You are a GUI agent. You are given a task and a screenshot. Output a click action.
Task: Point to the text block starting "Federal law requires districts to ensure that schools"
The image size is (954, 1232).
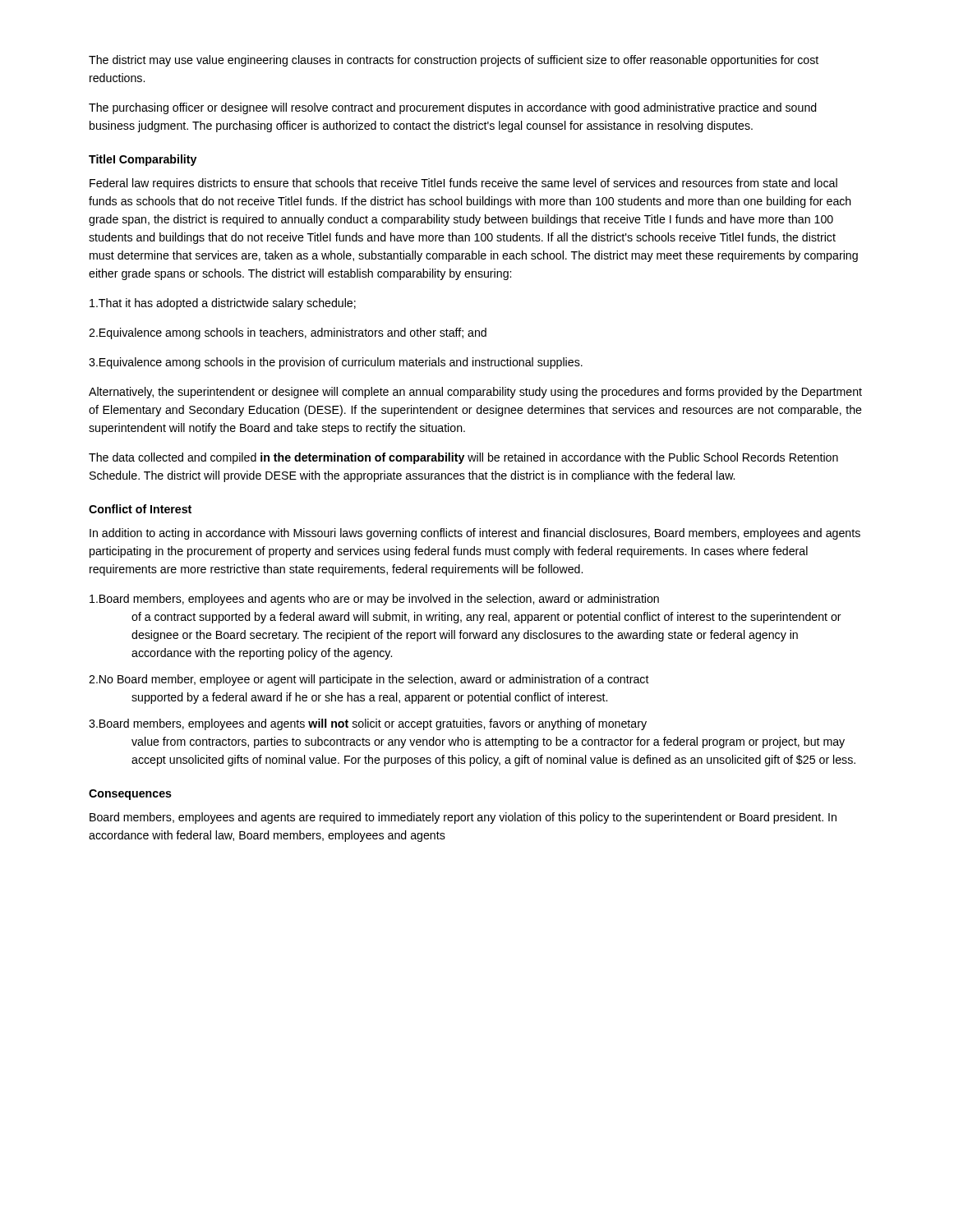pos(474,228)
